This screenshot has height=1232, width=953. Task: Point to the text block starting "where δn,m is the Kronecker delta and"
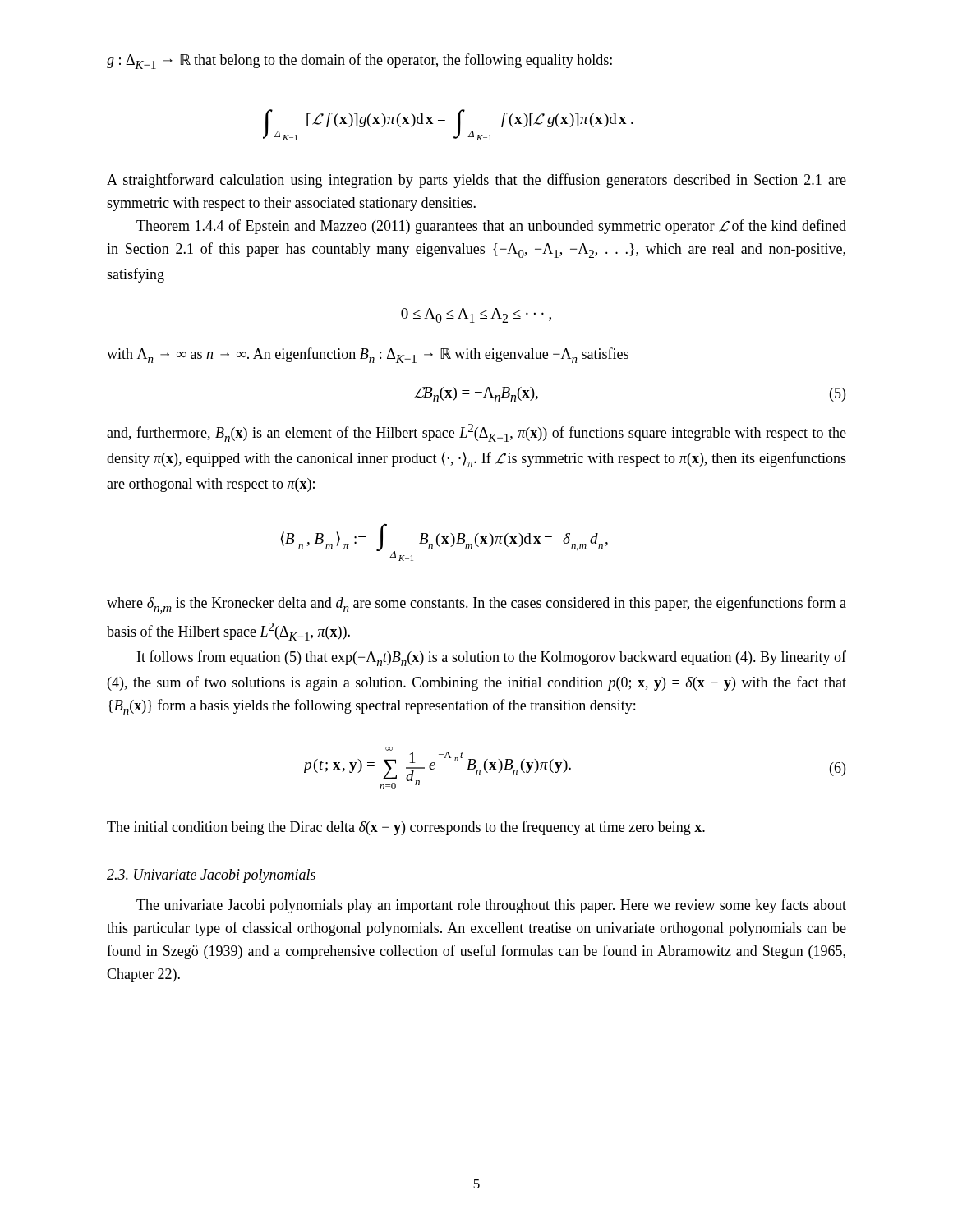pos(476,605)
